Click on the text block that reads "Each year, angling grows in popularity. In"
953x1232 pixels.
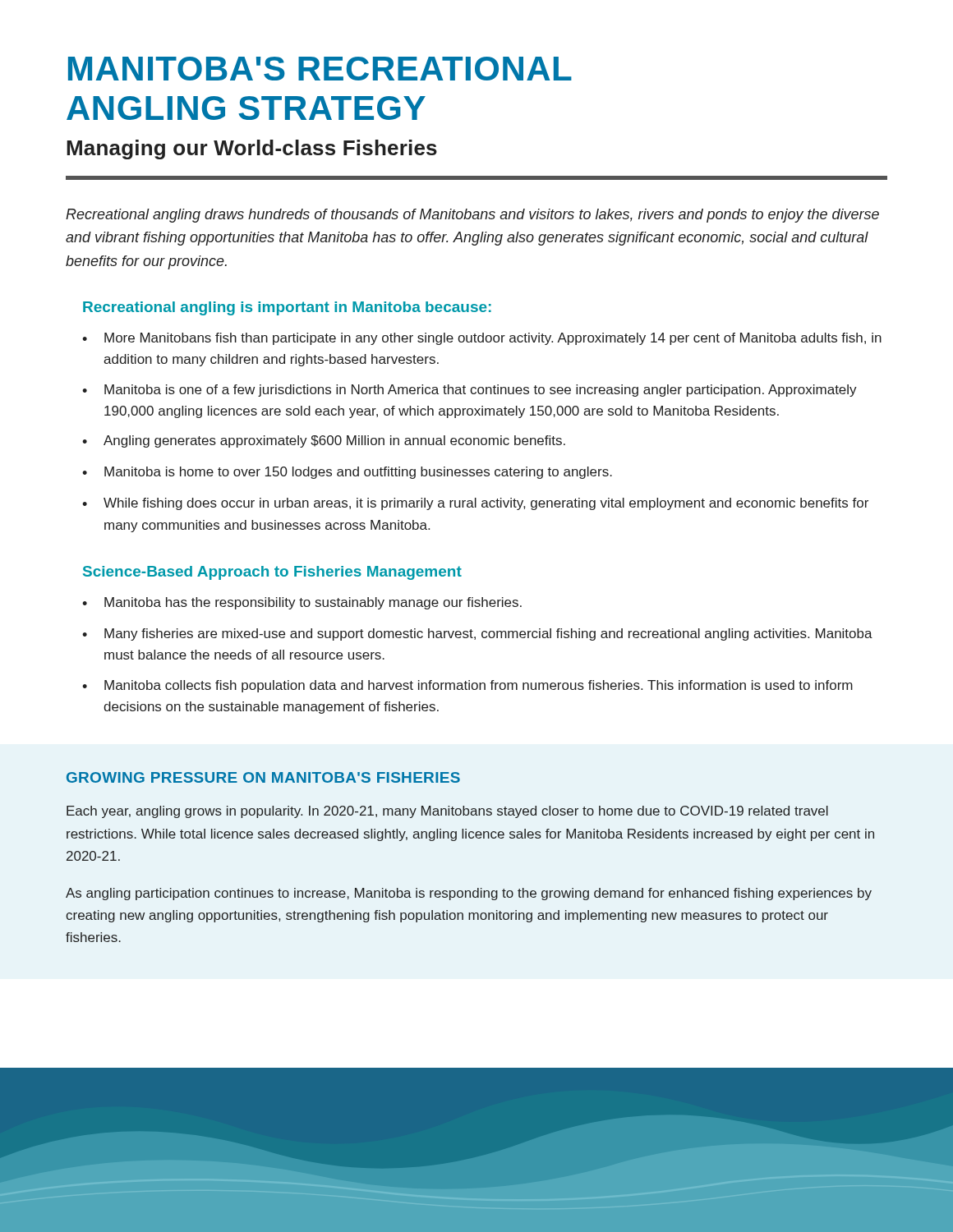pyautogui.click(x=476, y=834)
